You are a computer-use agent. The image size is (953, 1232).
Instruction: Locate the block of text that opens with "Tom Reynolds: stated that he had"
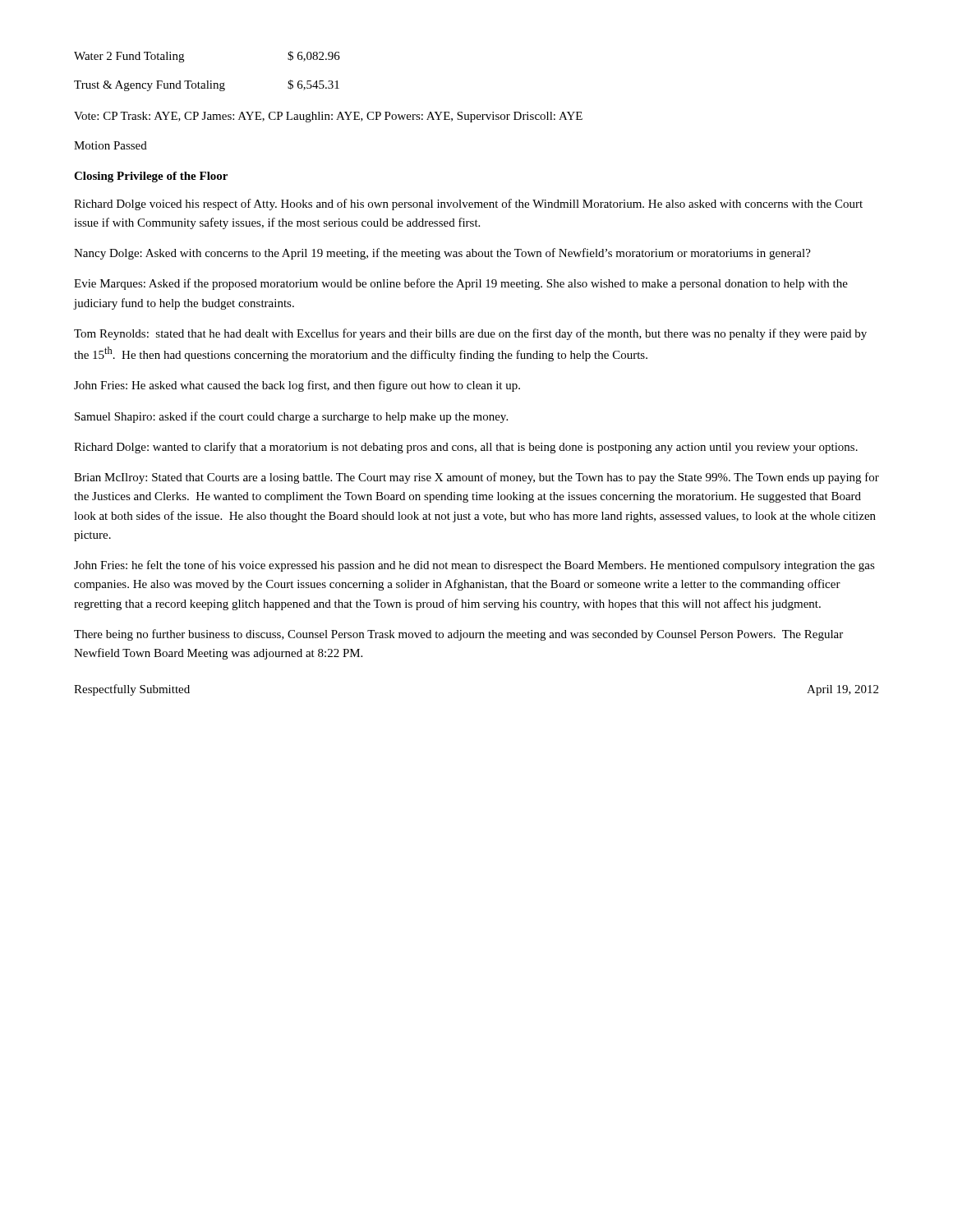470,344
